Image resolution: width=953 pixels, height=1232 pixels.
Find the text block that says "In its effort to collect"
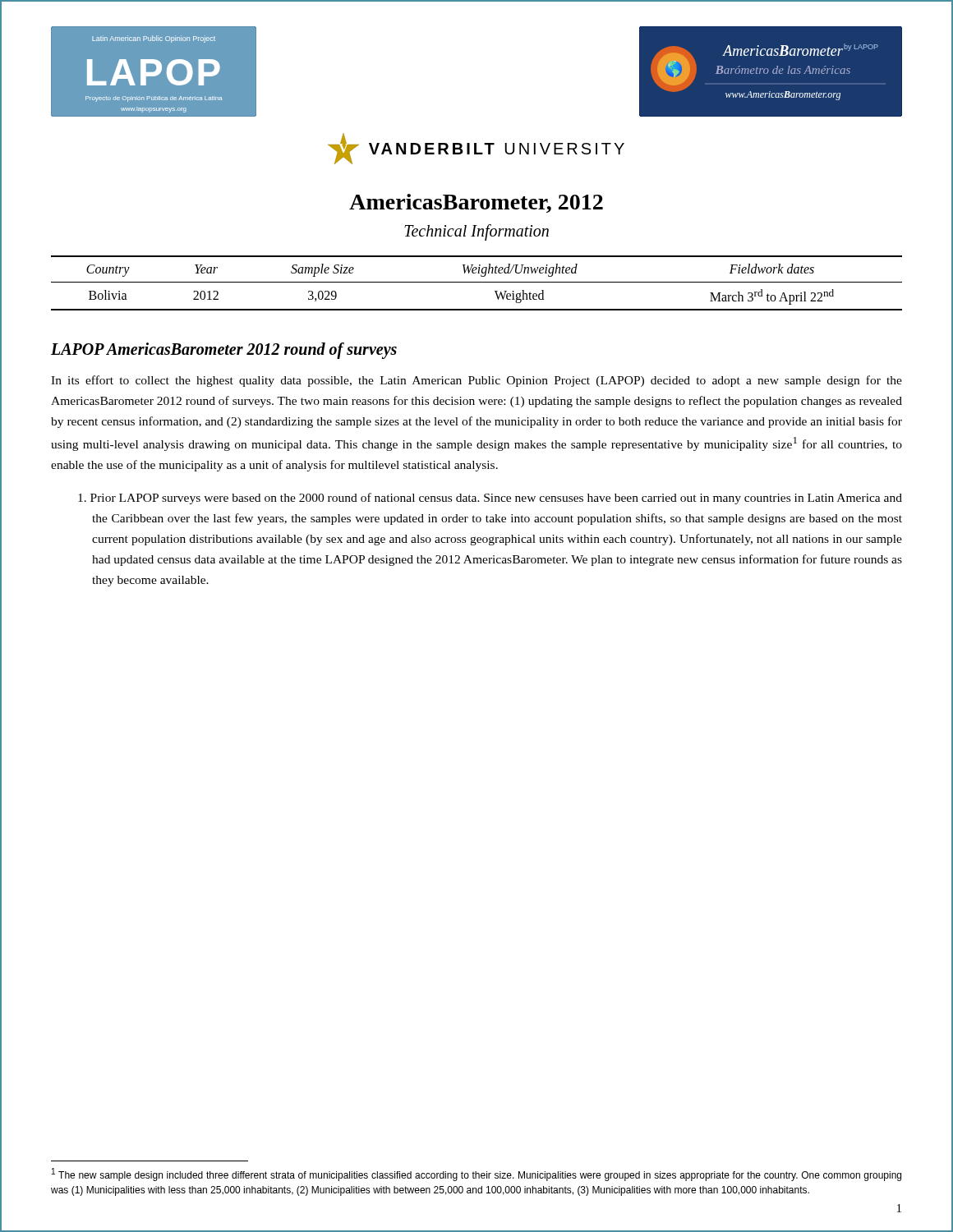pos(476,422)
